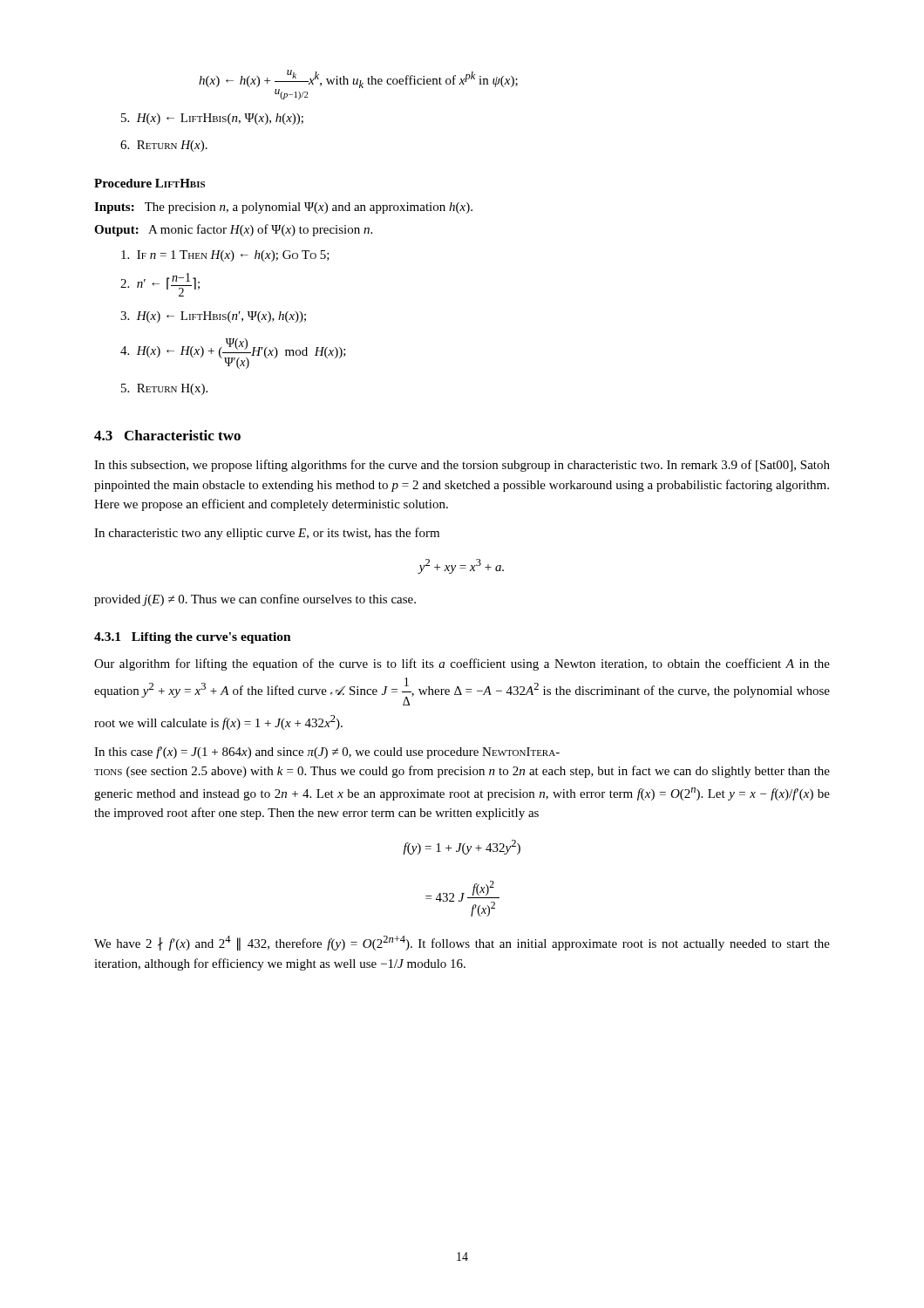Where does it say "4.3 Characteristic two"?
Viewport: 924px width, 1308px height.
click(x=168, y=435)
